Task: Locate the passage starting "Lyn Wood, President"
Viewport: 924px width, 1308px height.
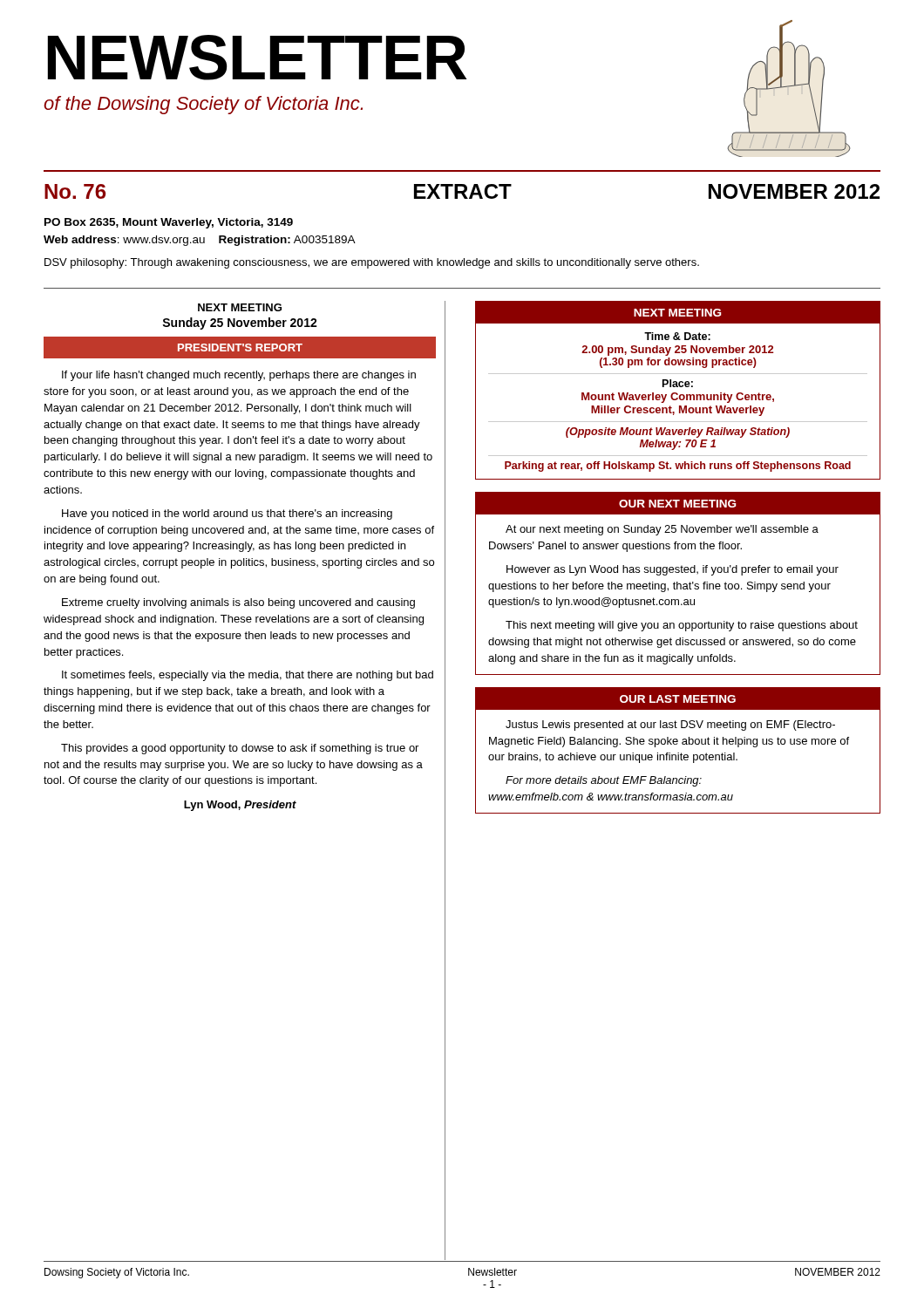Action: pos(240,805)
